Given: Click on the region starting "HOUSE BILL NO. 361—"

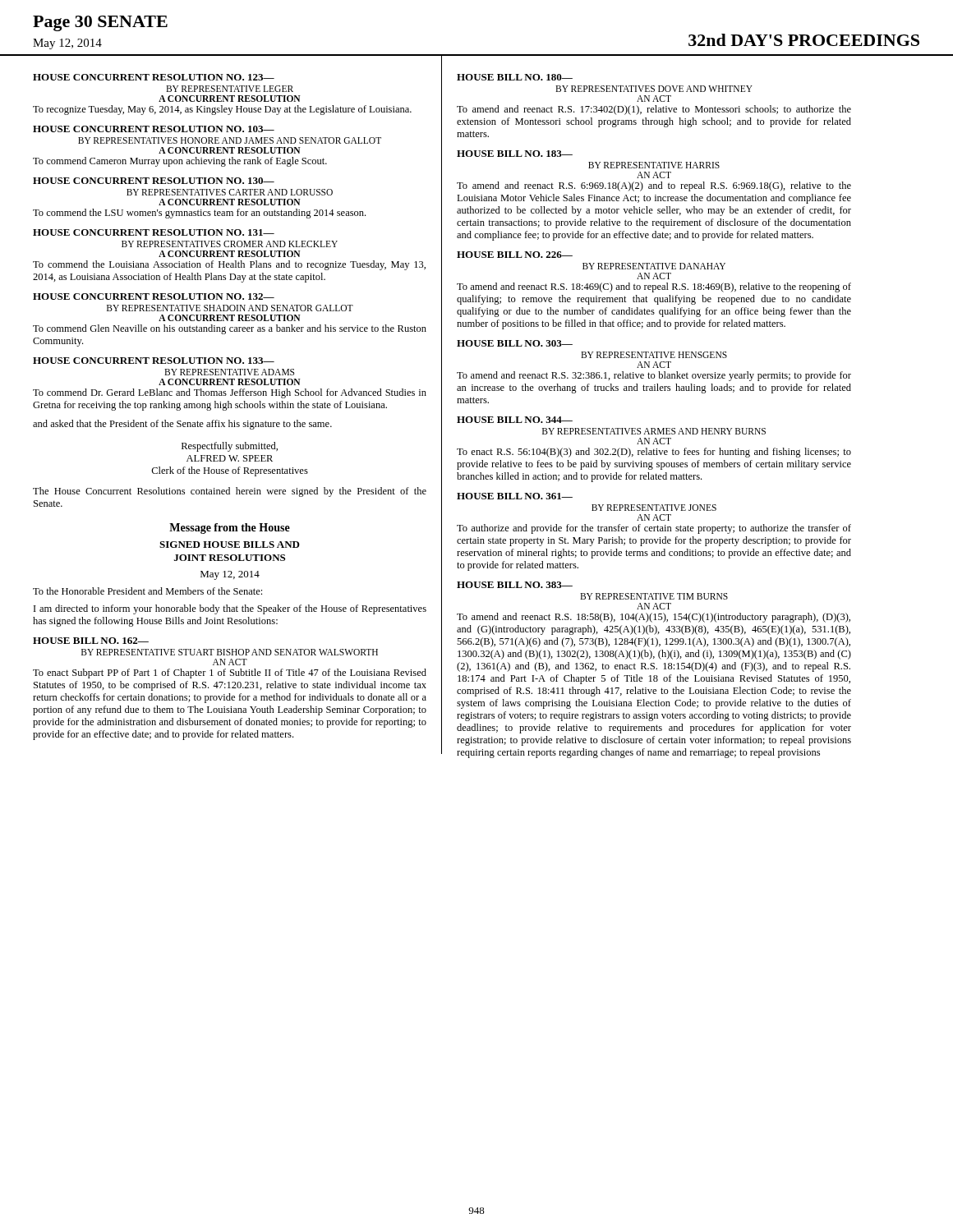Looking at the screenshot, I should (515, 496).
